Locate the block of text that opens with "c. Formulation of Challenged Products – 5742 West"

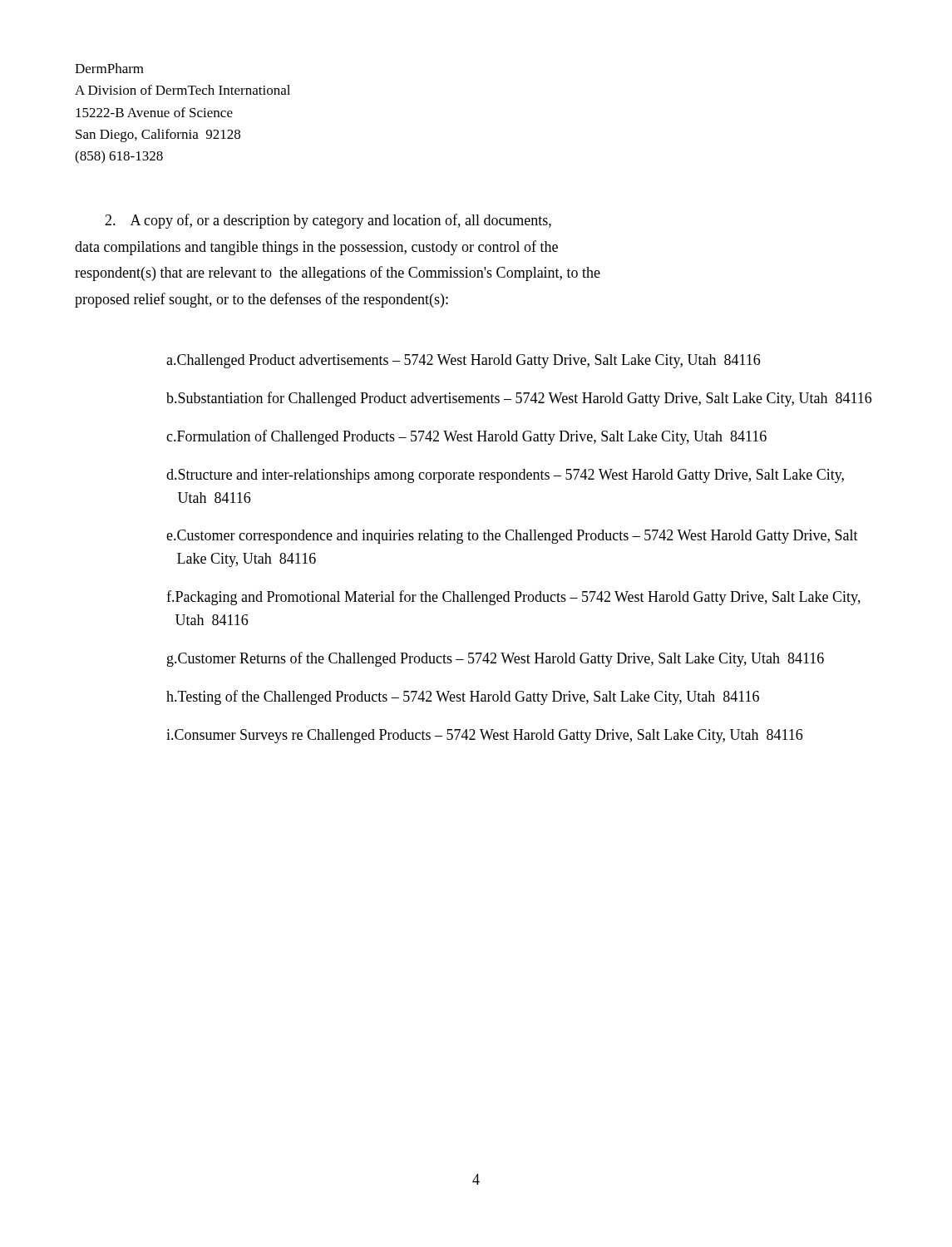tap(476, 437)
